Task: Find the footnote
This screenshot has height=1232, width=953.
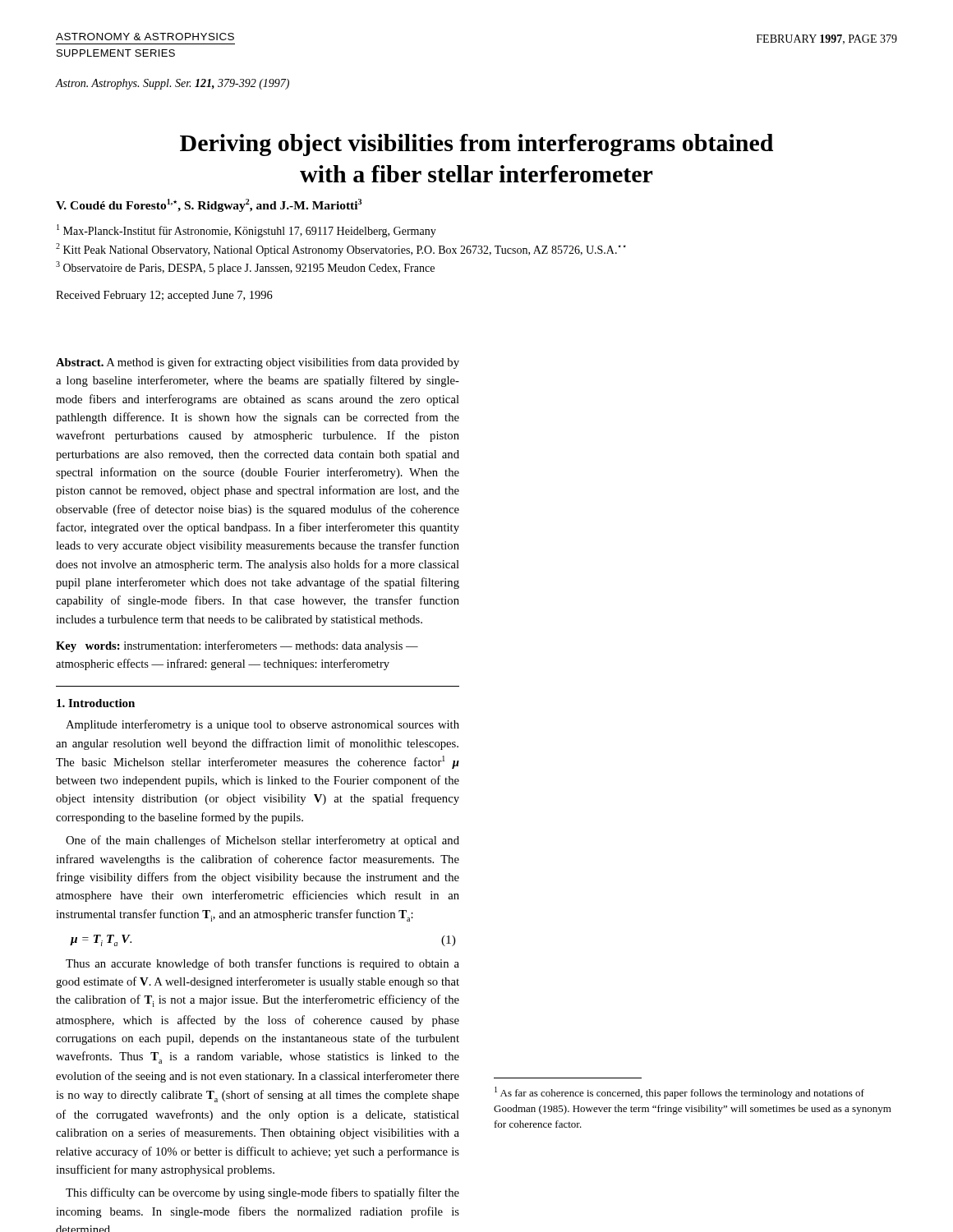Action: [692, 1108]
